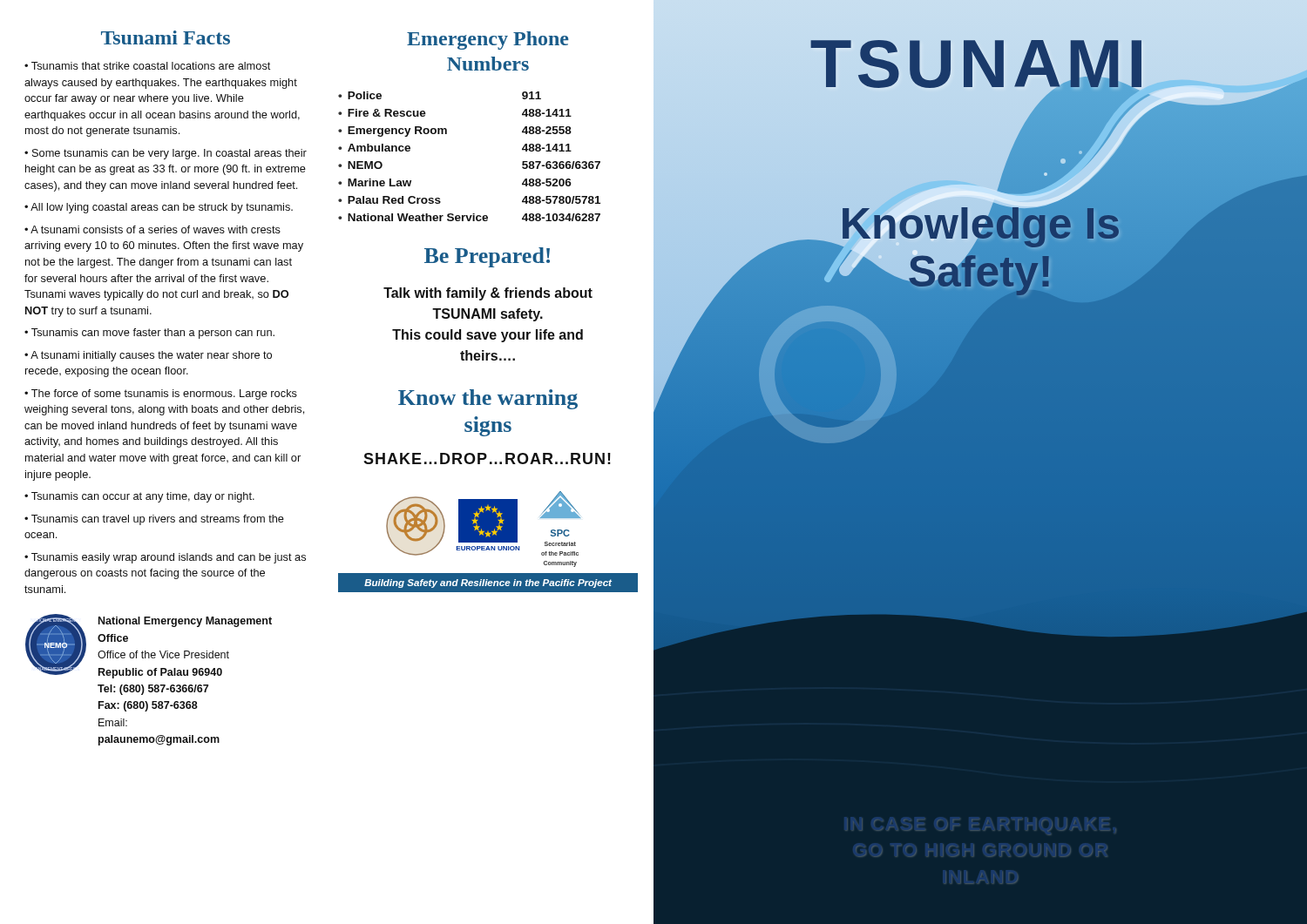Image resolution: width=1307 pixels, height=924 pixels.
Task: Locate the text "Building Safety and Resilience in the Pacific Project"
Action: 488,582
